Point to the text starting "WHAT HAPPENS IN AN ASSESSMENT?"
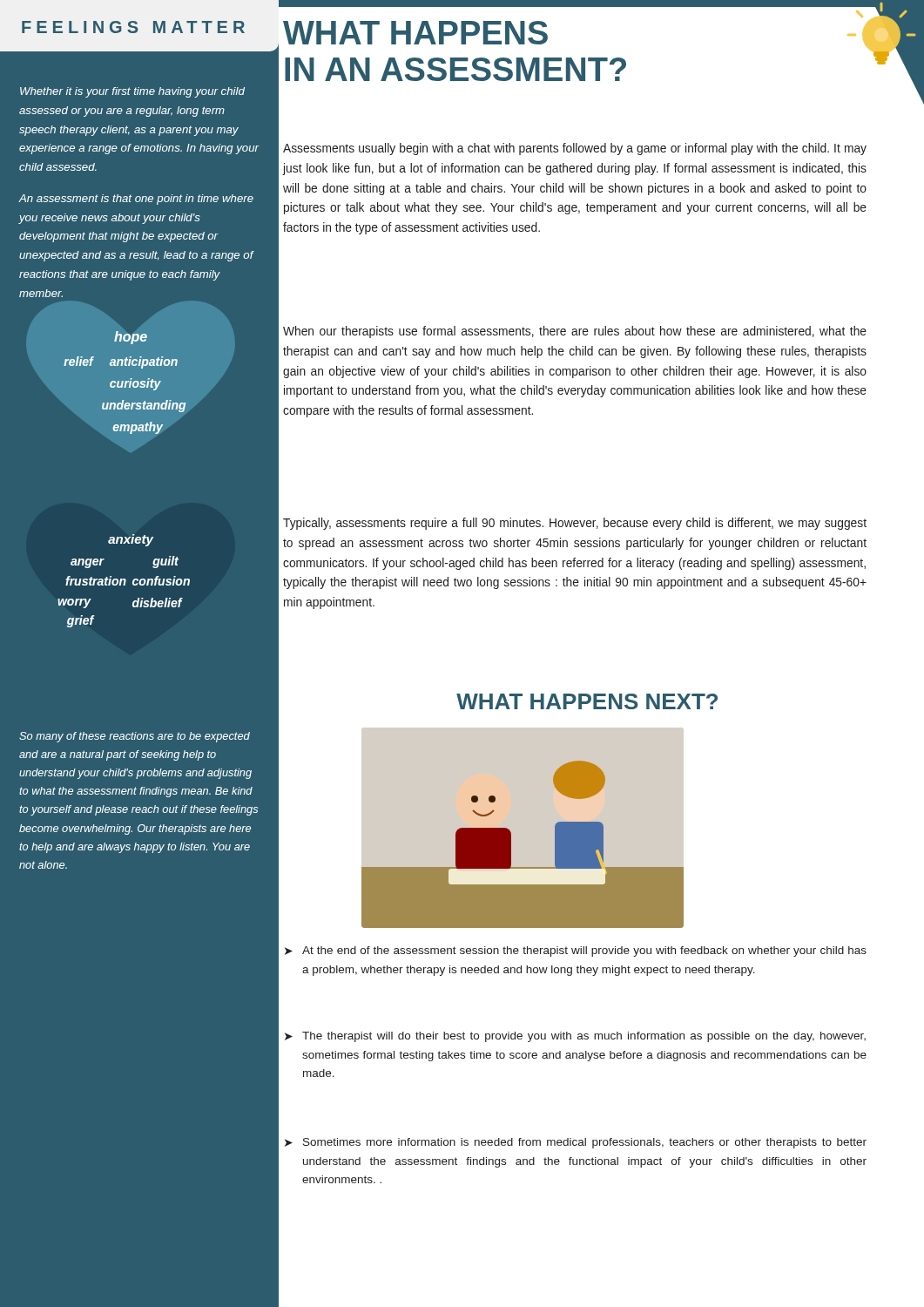Image resolution: width=924 pixels, height=1307 pixels. coord(579,52)
